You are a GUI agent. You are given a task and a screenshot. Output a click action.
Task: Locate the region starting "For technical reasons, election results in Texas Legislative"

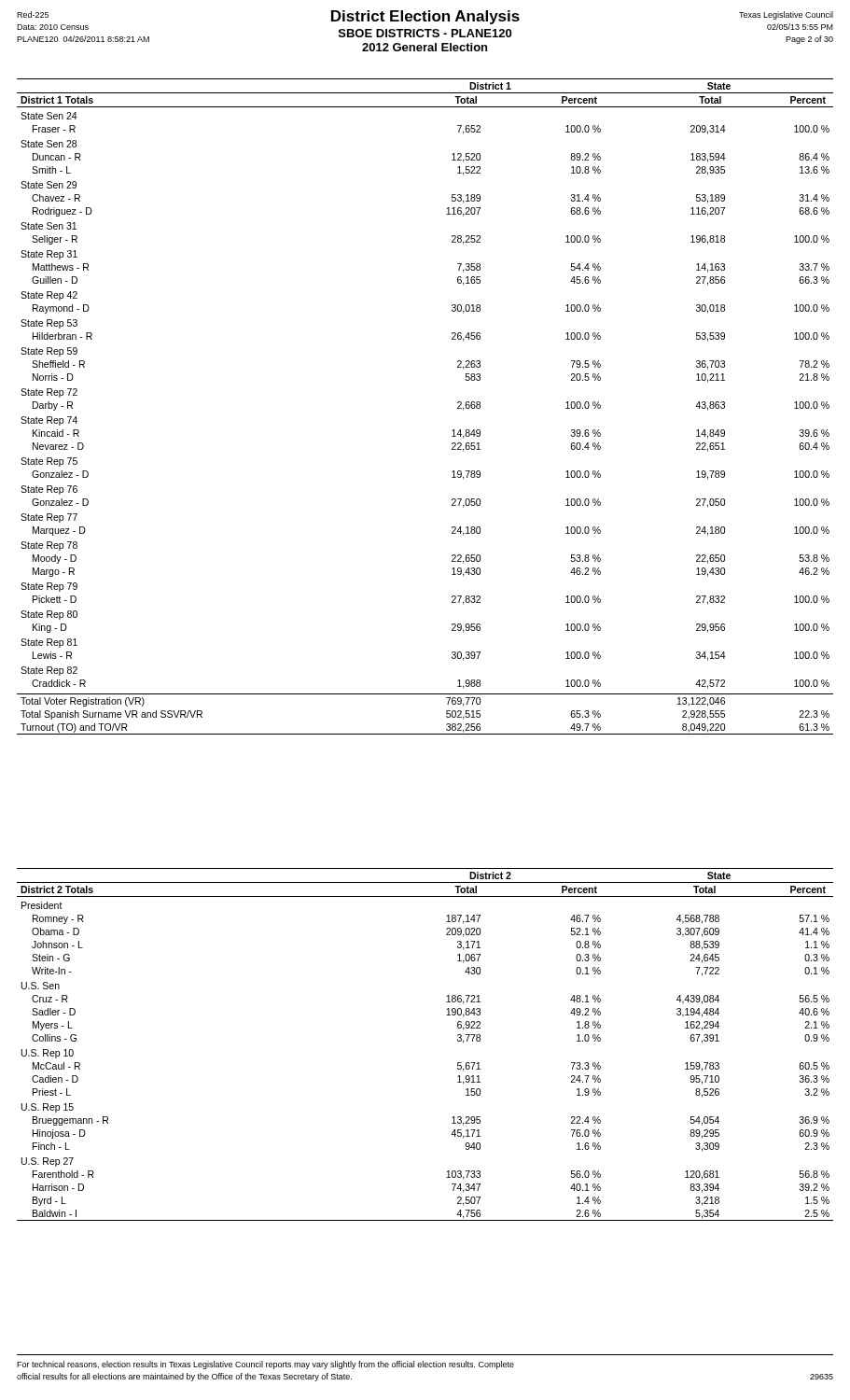[425, 1372]
